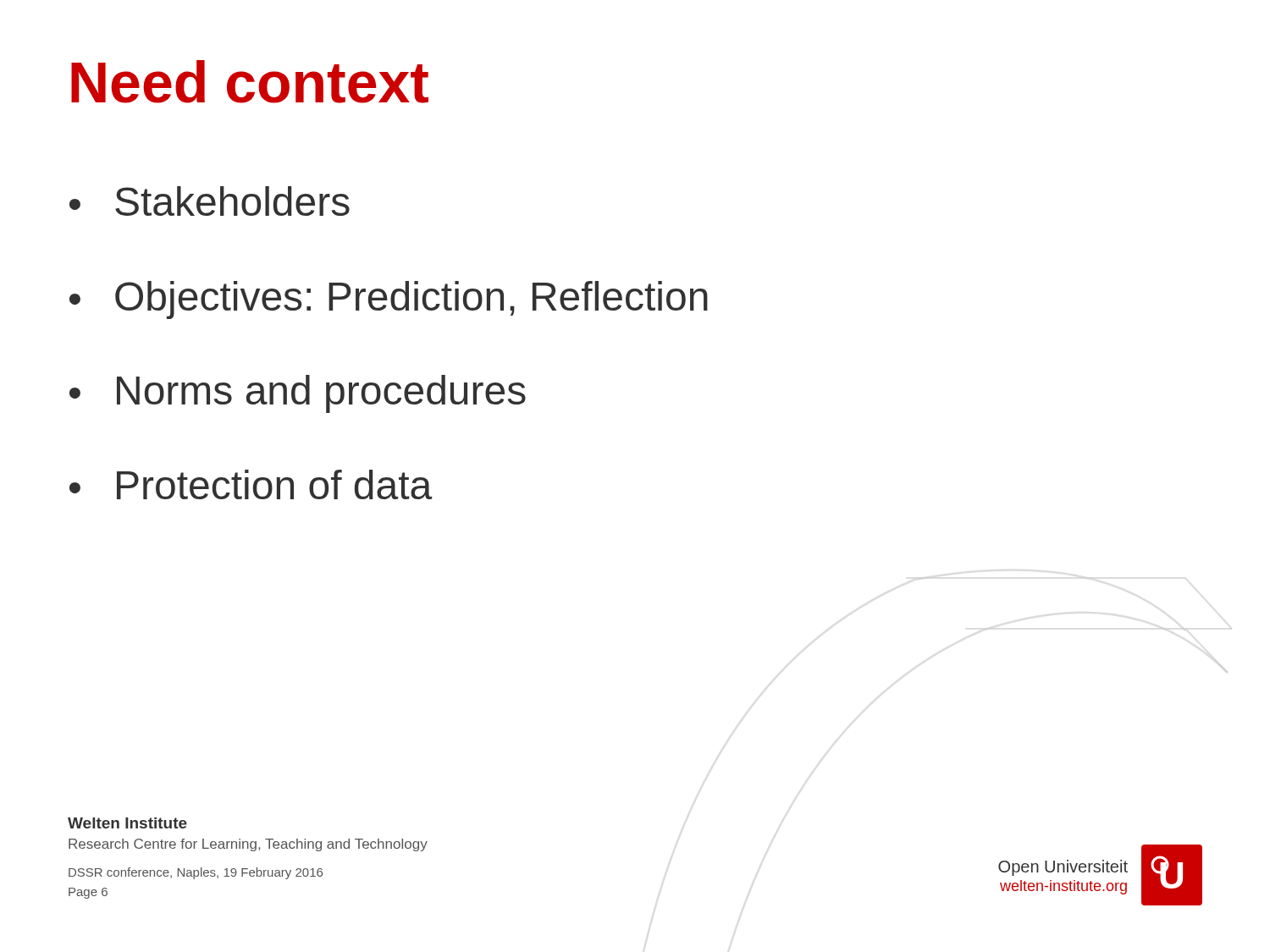The image size is (1270, 952).
Task: Point to the element starting "• Objectives: Prediction,"
Action: [389, 297]
